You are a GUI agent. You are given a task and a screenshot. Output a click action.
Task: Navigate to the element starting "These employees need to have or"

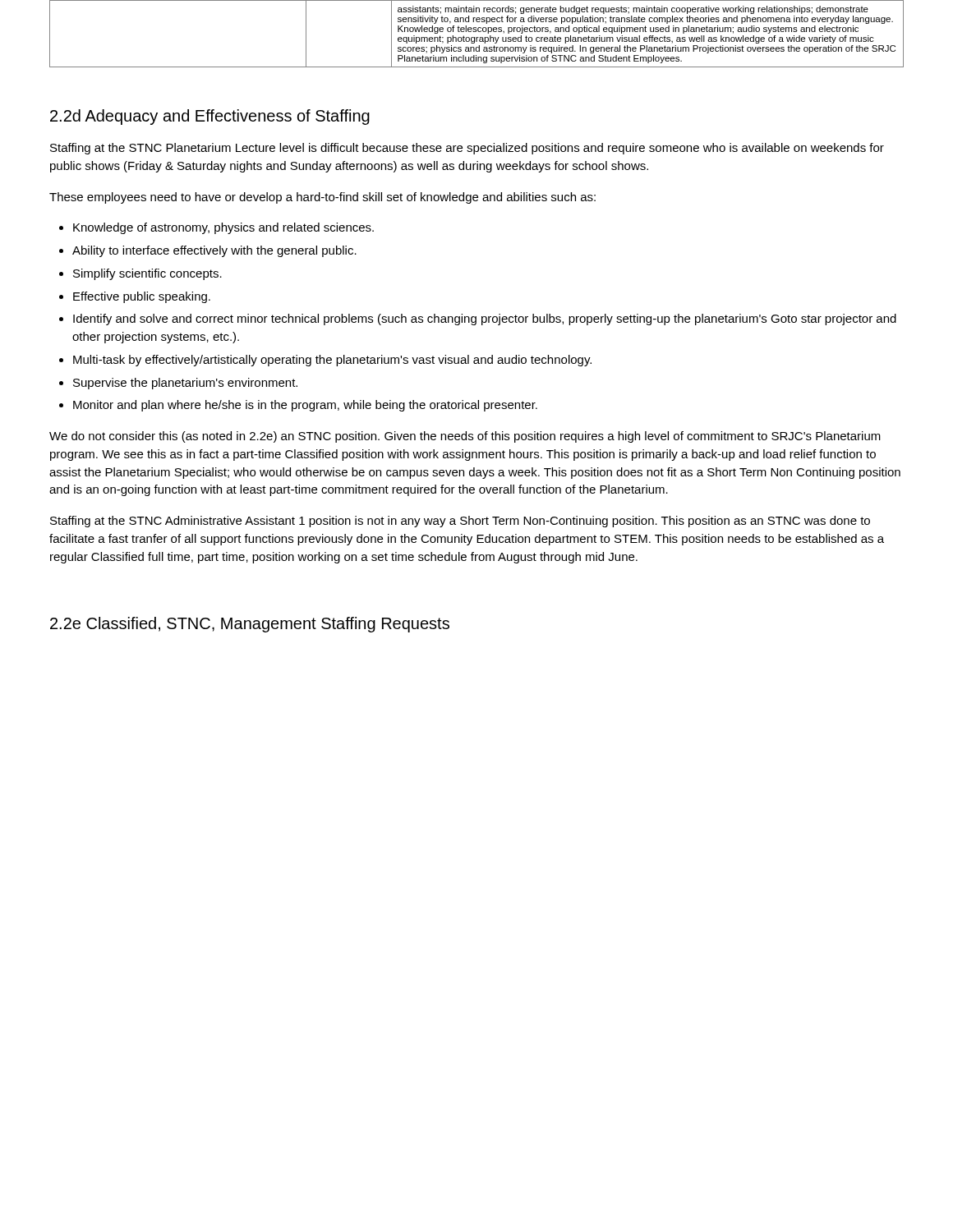pyautogui.click(x=323, y=196)
